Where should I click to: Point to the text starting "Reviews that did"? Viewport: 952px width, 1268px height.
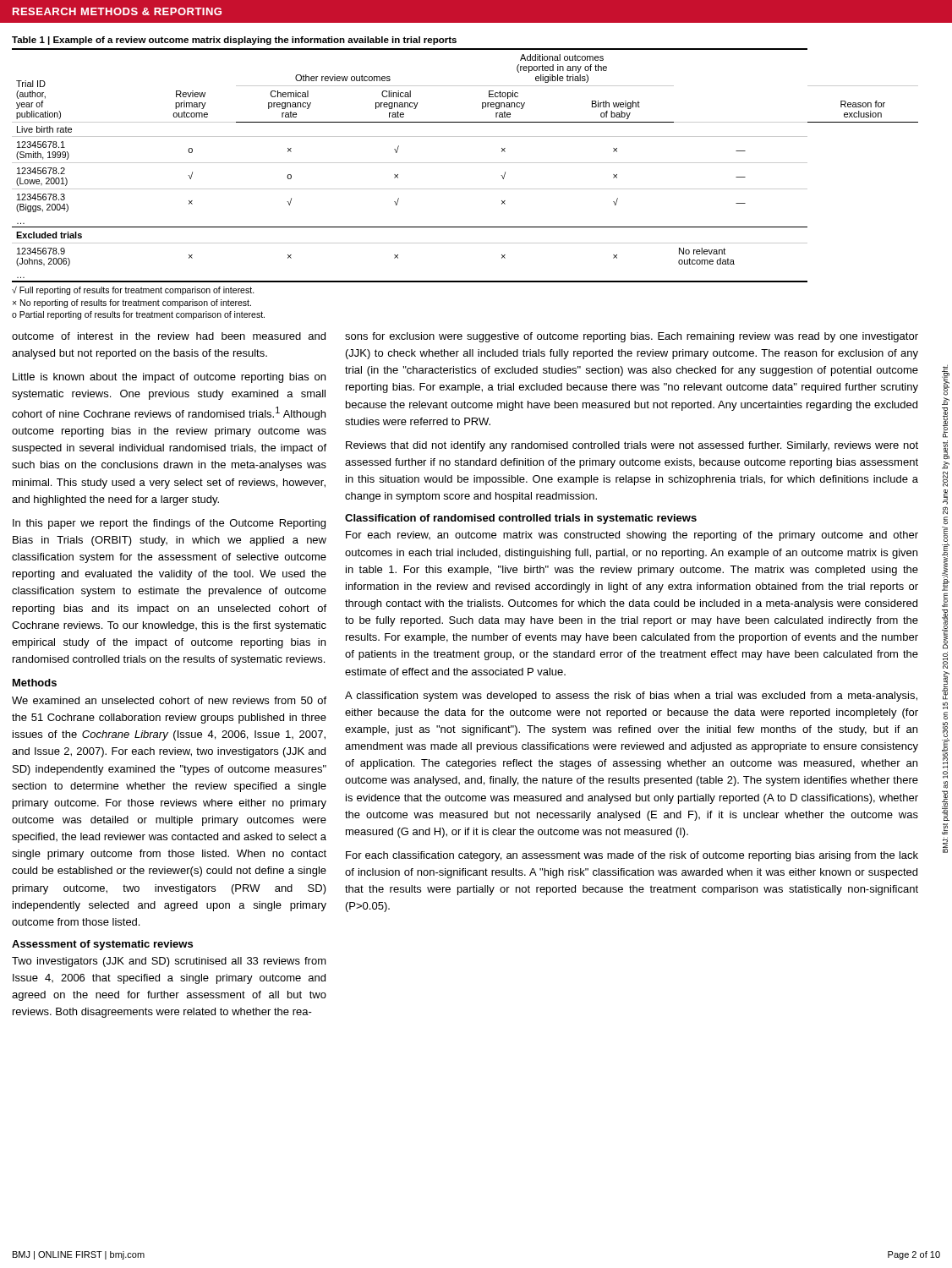tap(632, 470)
